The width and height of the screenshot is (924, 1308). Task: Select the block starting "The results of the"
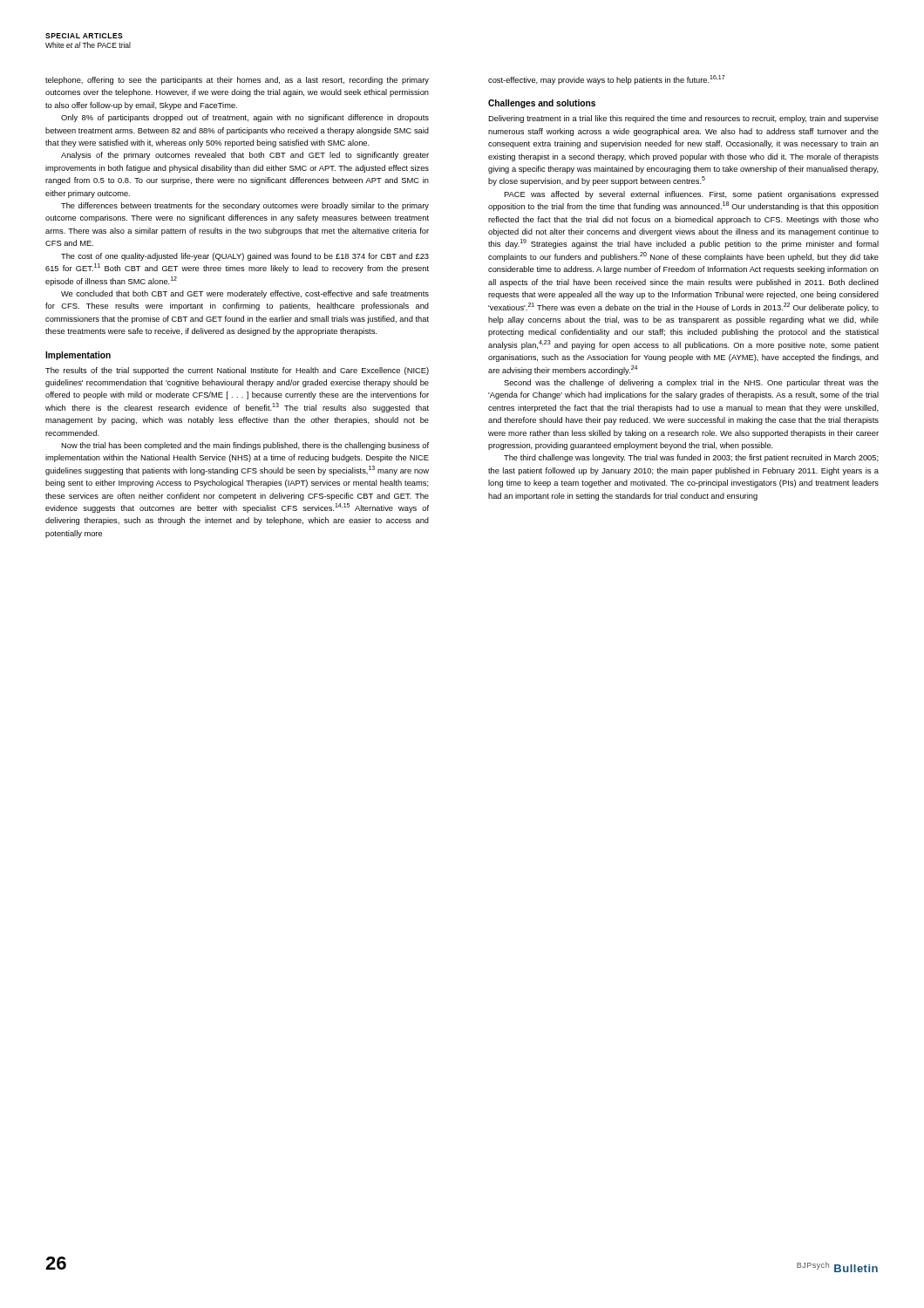tap(237, 452)
